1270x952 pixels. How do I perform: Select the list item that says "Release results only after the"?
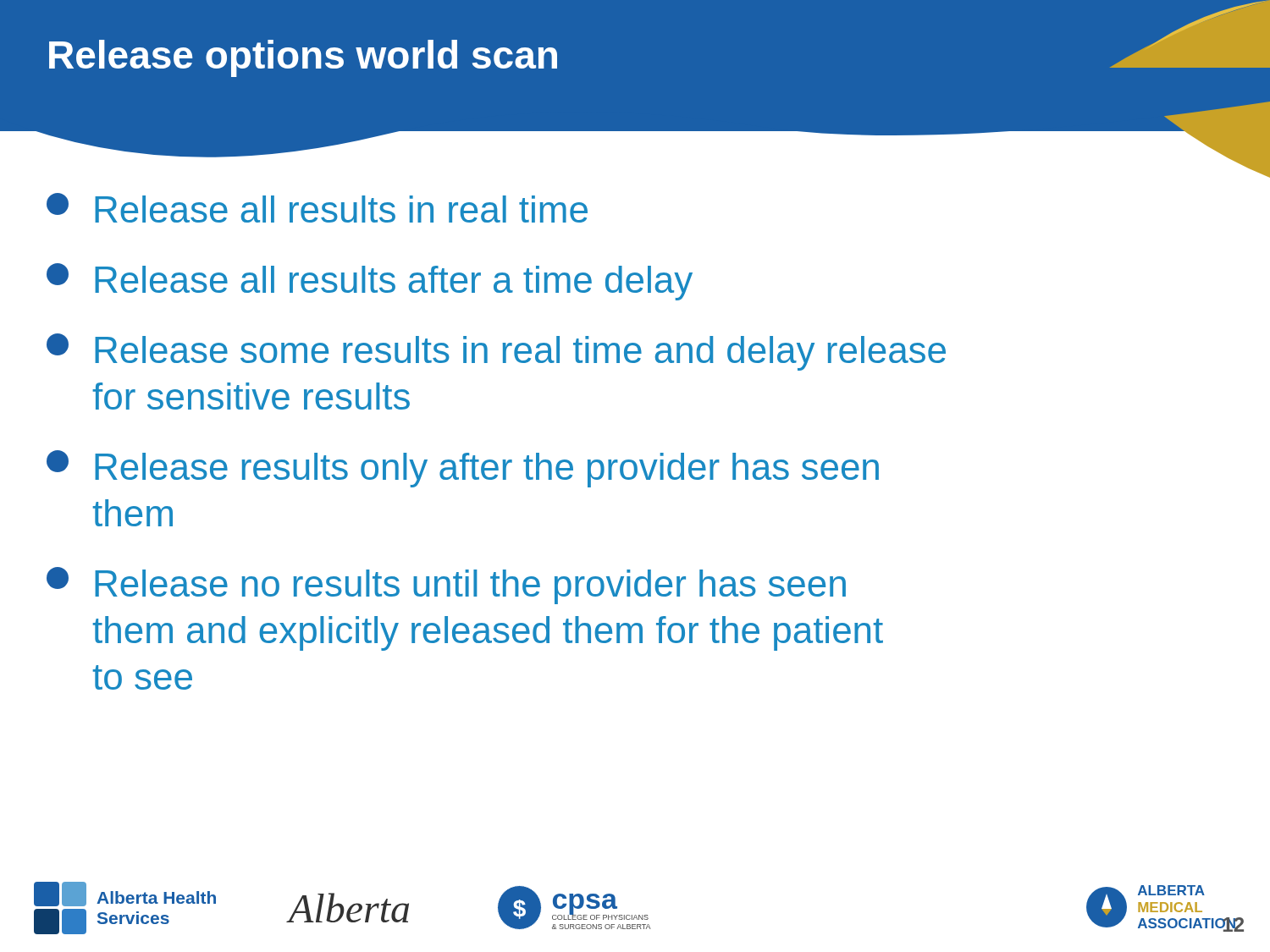pos(464,490)
